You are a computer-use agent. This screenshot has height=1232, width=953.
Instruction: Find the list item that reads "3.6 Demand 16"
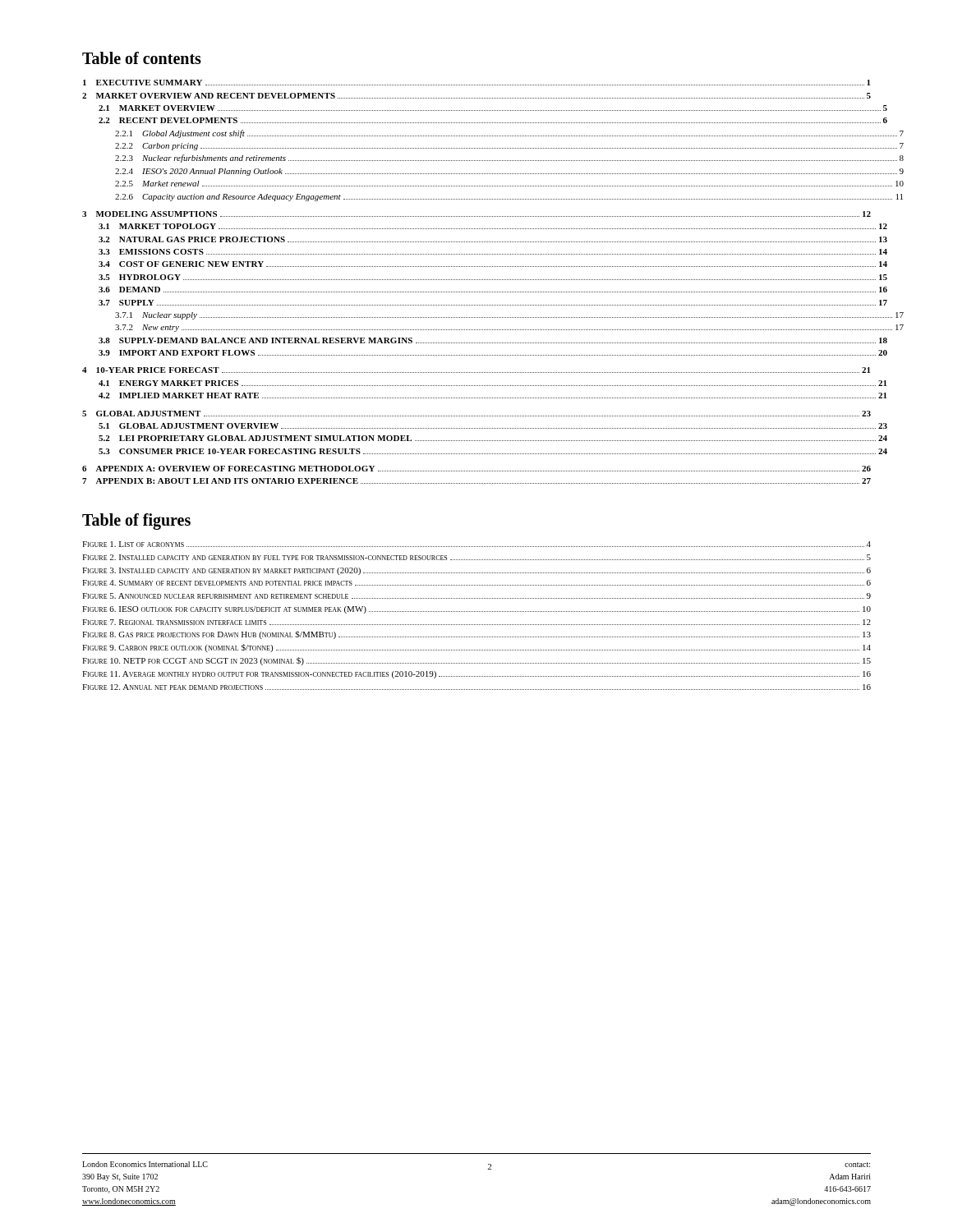coord(493,289)
